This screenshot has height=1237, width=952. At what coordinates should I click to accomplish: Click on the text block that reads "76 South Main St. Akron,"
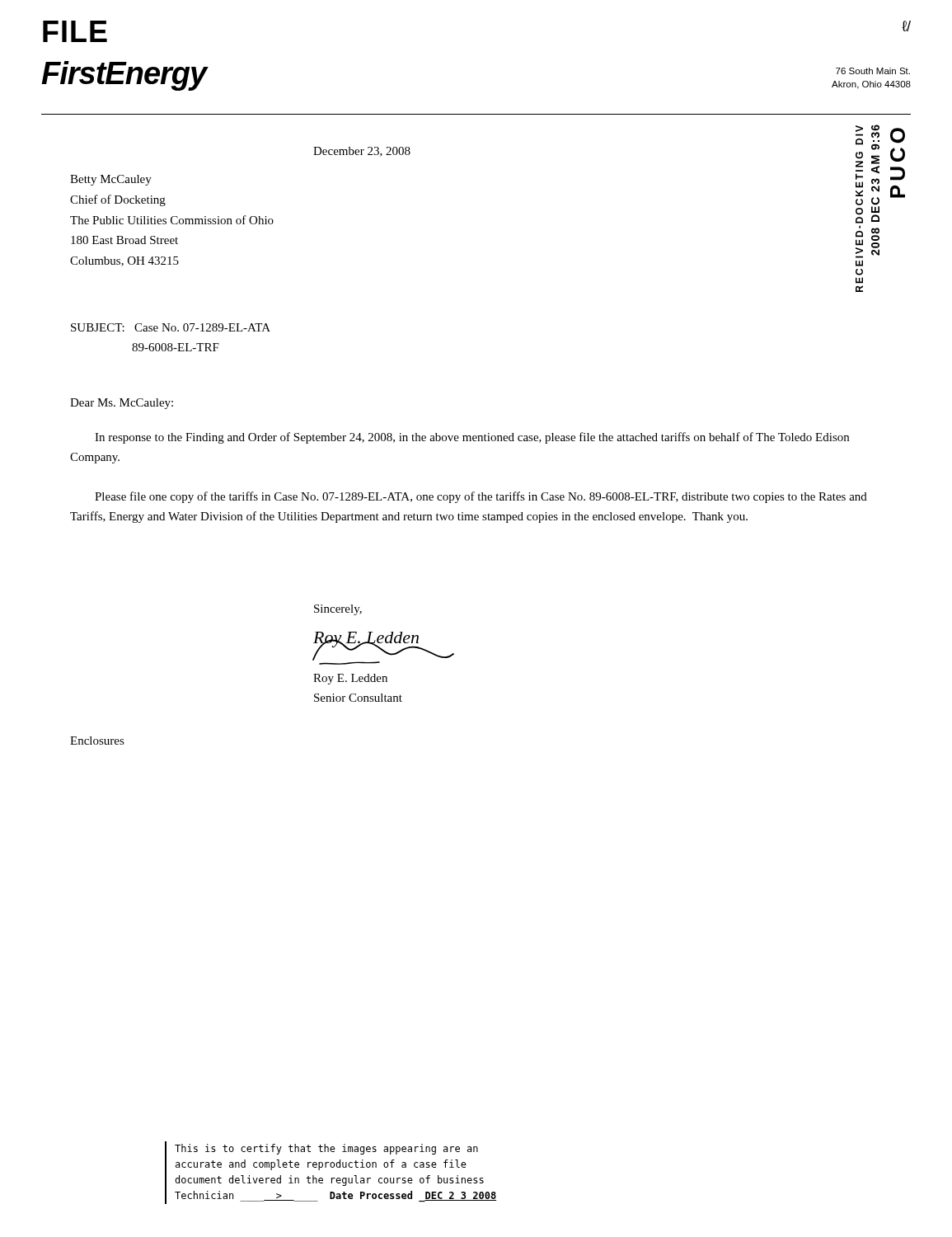[x=871, y=78]
